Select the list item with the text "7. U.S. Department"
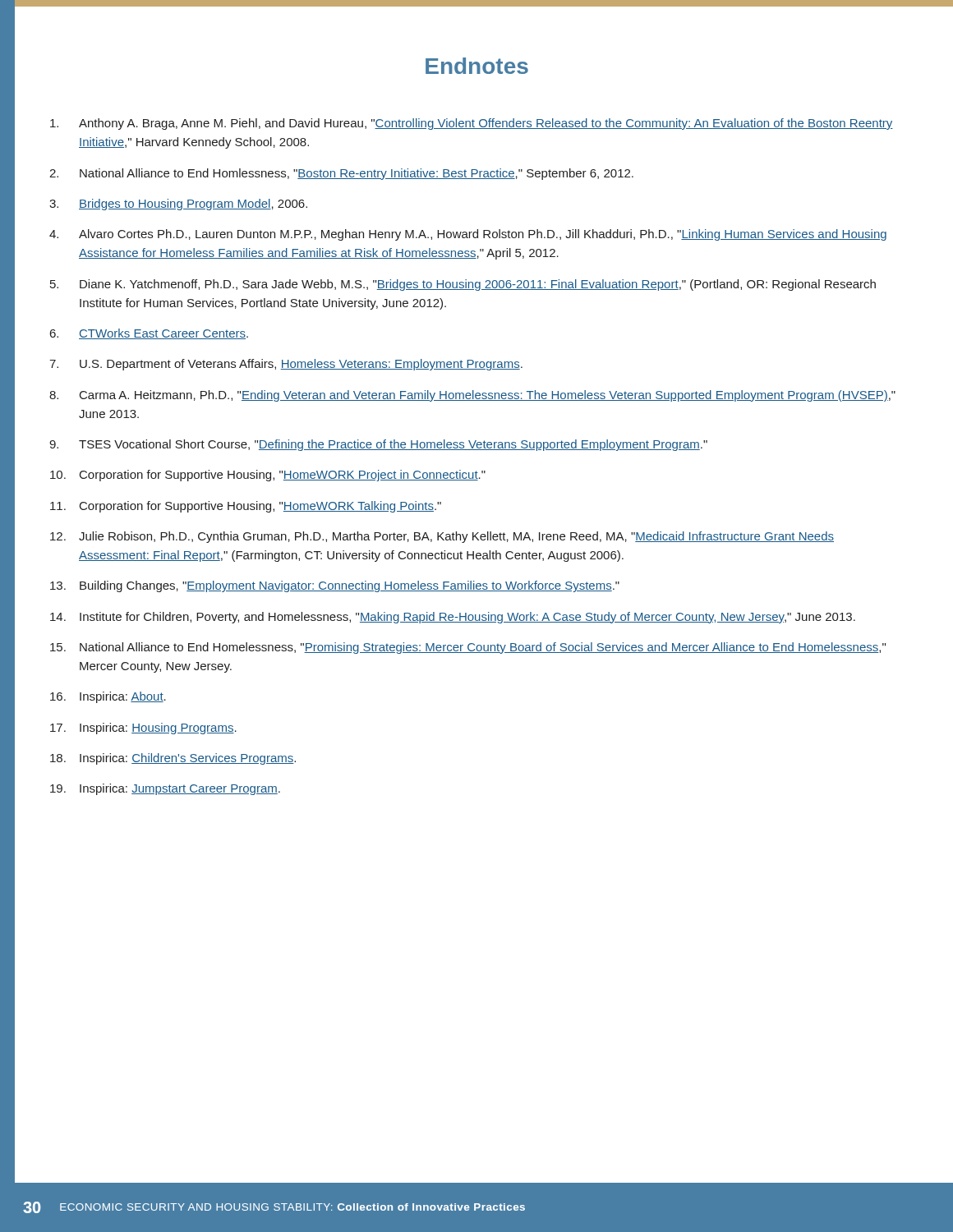The width and height of the screenshot is (953, 1232). pos(476,364)
